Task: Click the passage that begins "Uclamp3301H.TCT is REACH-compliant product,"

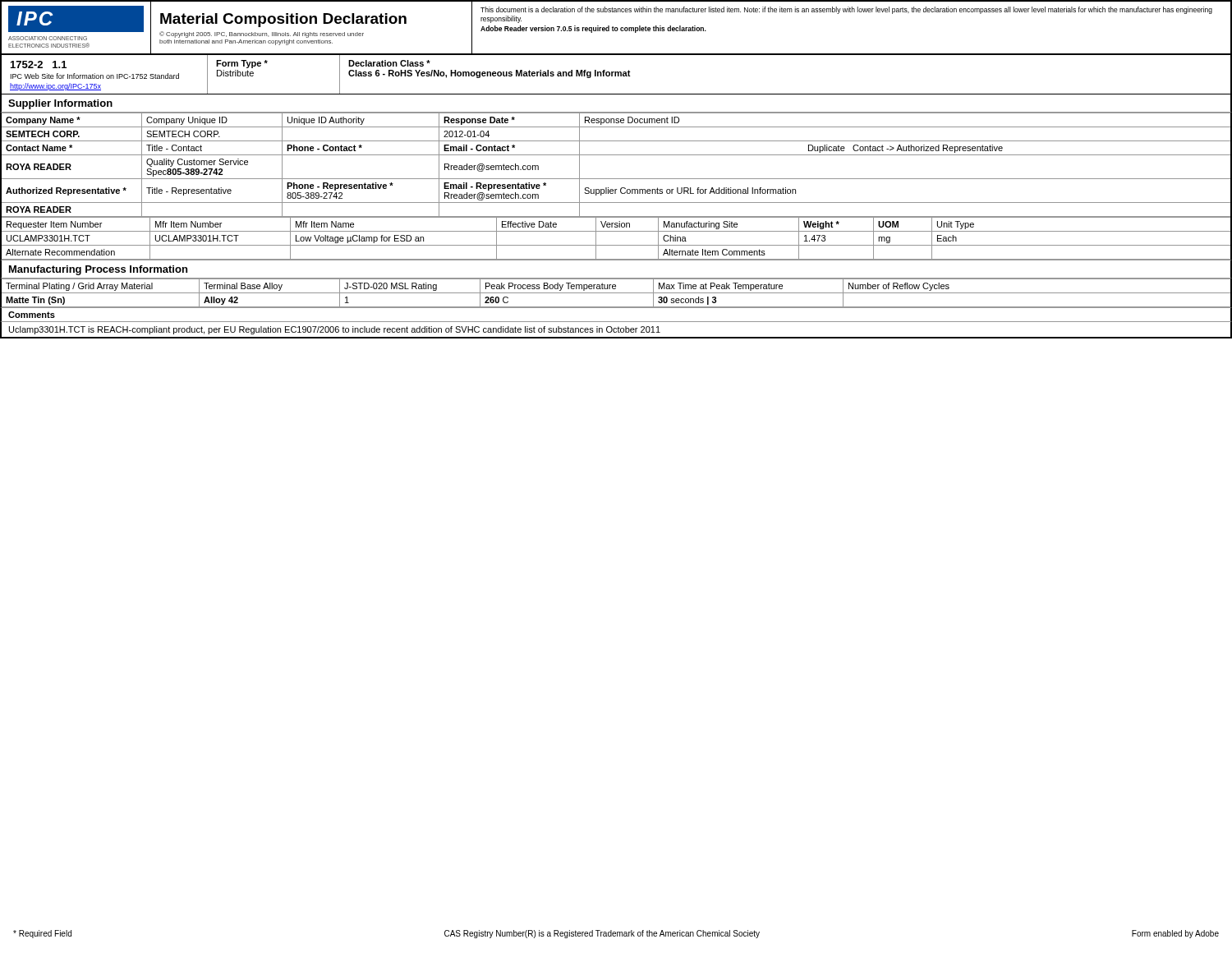Action: coord(334,330)
